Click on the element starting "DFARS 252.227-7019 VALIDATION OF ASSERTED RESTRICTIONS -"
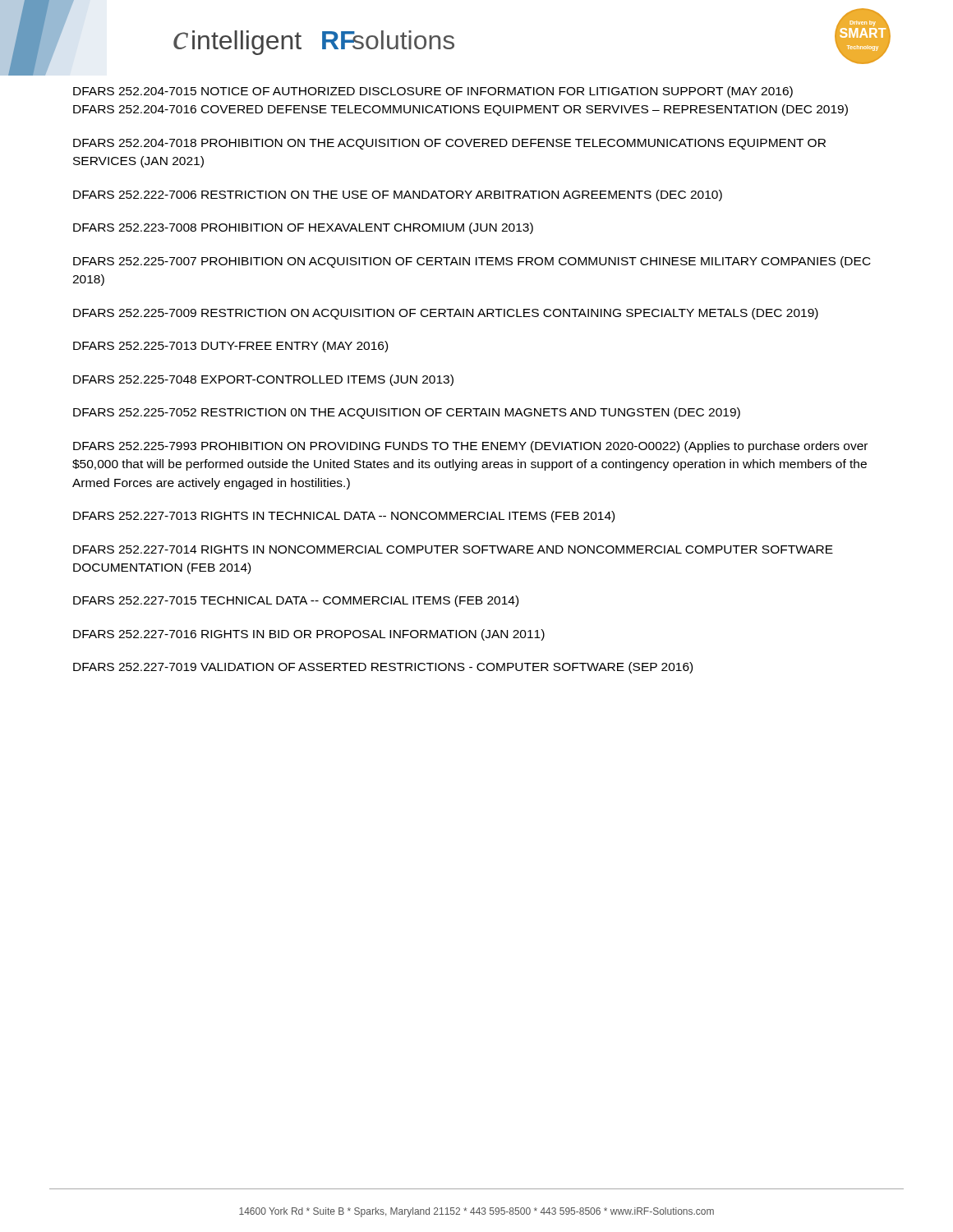 coord(383,667)
